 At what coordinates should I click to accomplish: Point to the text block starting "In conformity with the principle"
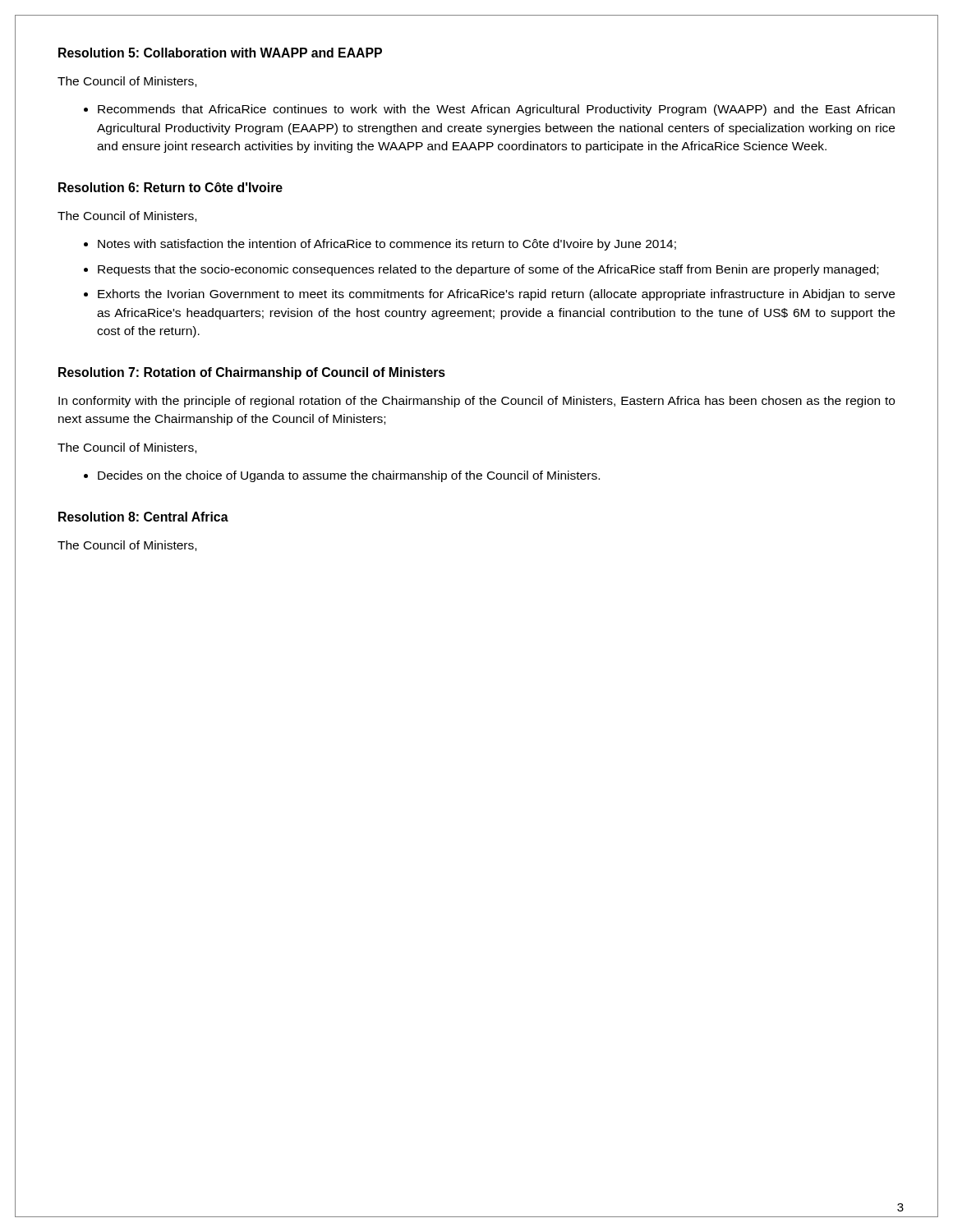click(476, 409)
